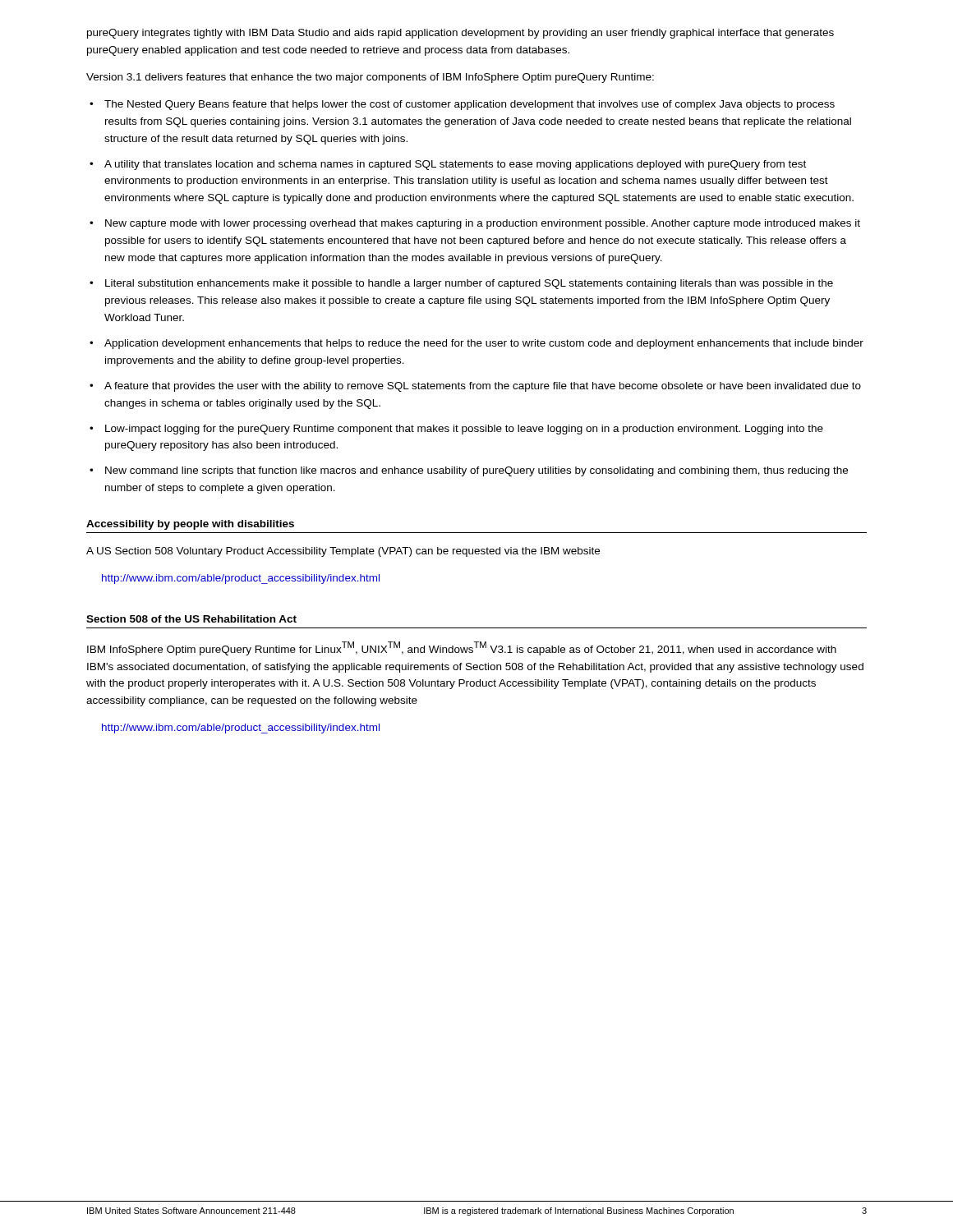Viewport: 953px width, 1232px height.
Task: Locate the list item with the text "Low-impact logging for"
Action: coord(464,436)
